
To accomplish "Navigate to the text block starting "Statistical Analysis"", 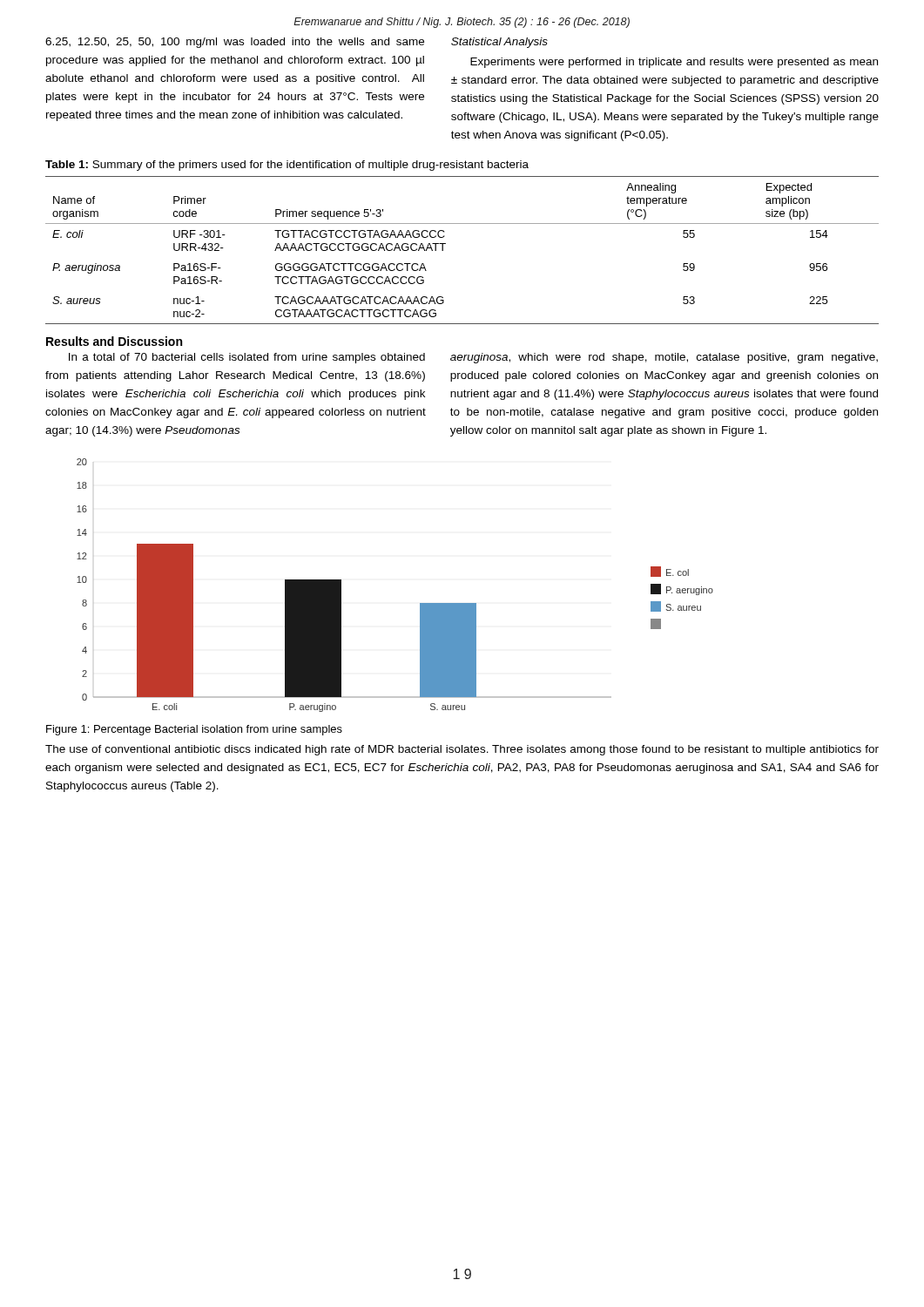I will (x=499, y=41).
